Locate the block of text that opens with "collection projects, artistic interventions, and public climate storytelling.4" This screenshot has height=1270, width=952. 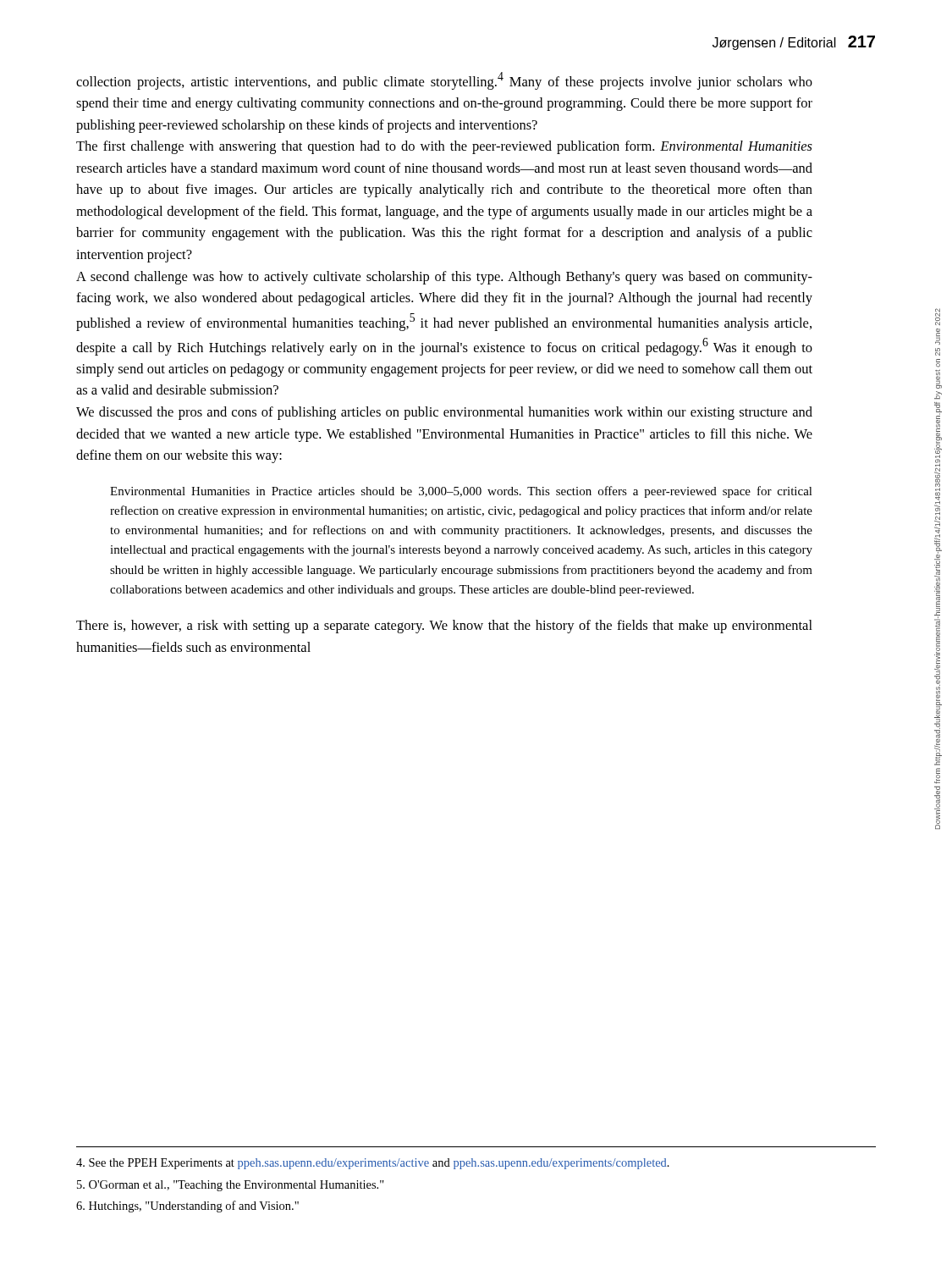[x=444, y=267]
